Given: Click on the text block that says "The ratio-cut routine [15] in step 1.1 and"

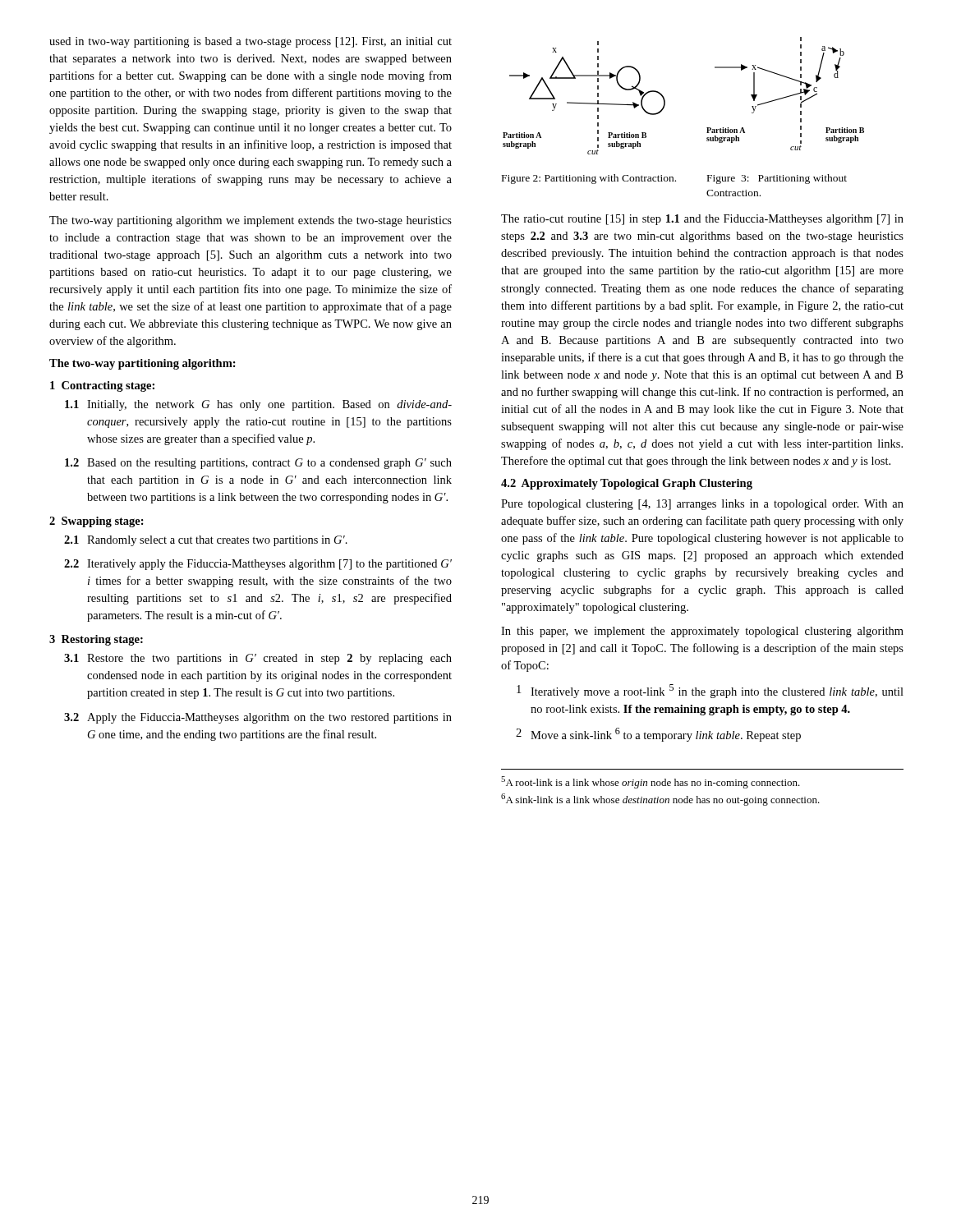Looking at the screenshot, I should 702,340.
